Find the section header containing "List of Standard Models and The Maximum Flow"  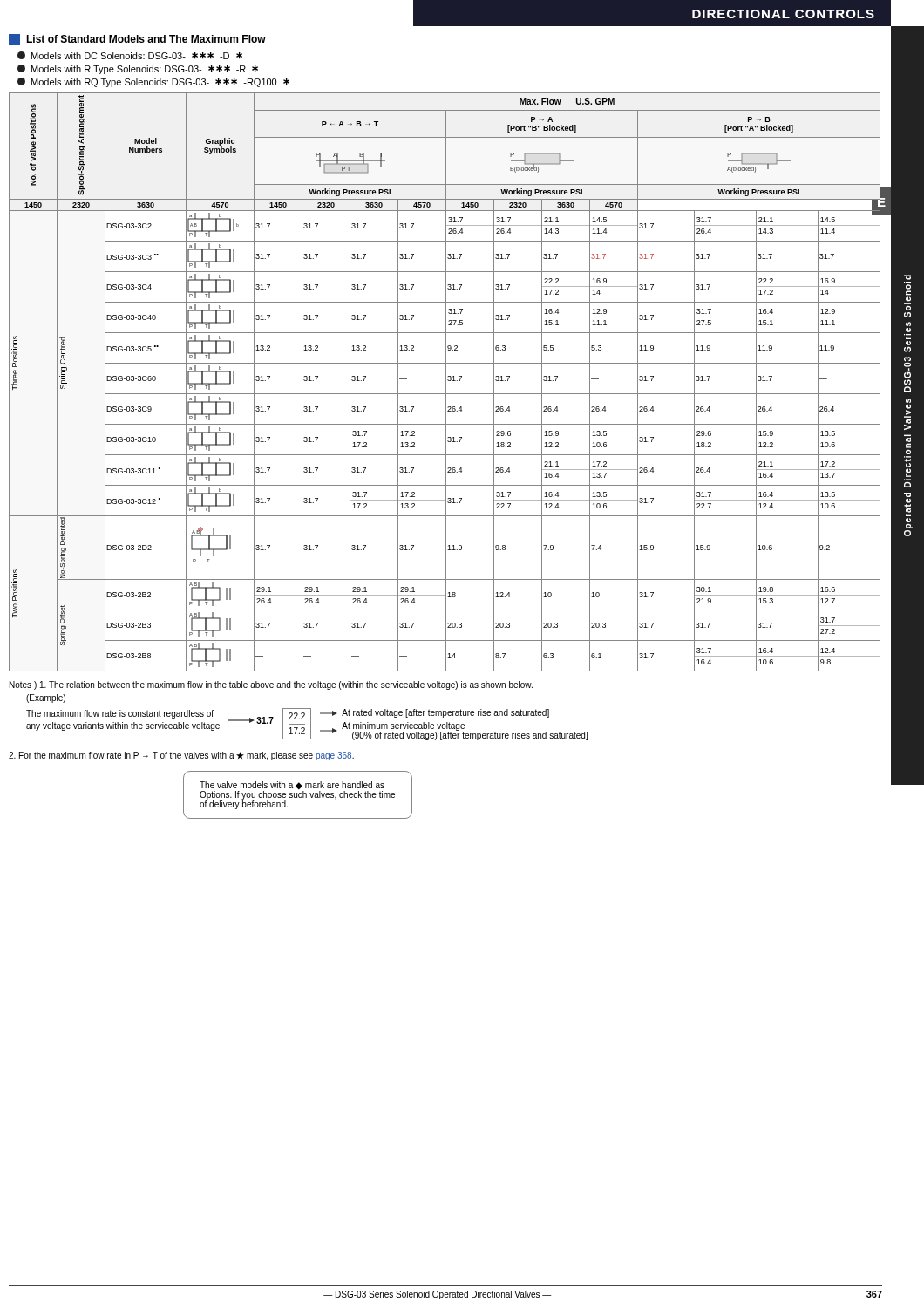(x=137, y=39)
